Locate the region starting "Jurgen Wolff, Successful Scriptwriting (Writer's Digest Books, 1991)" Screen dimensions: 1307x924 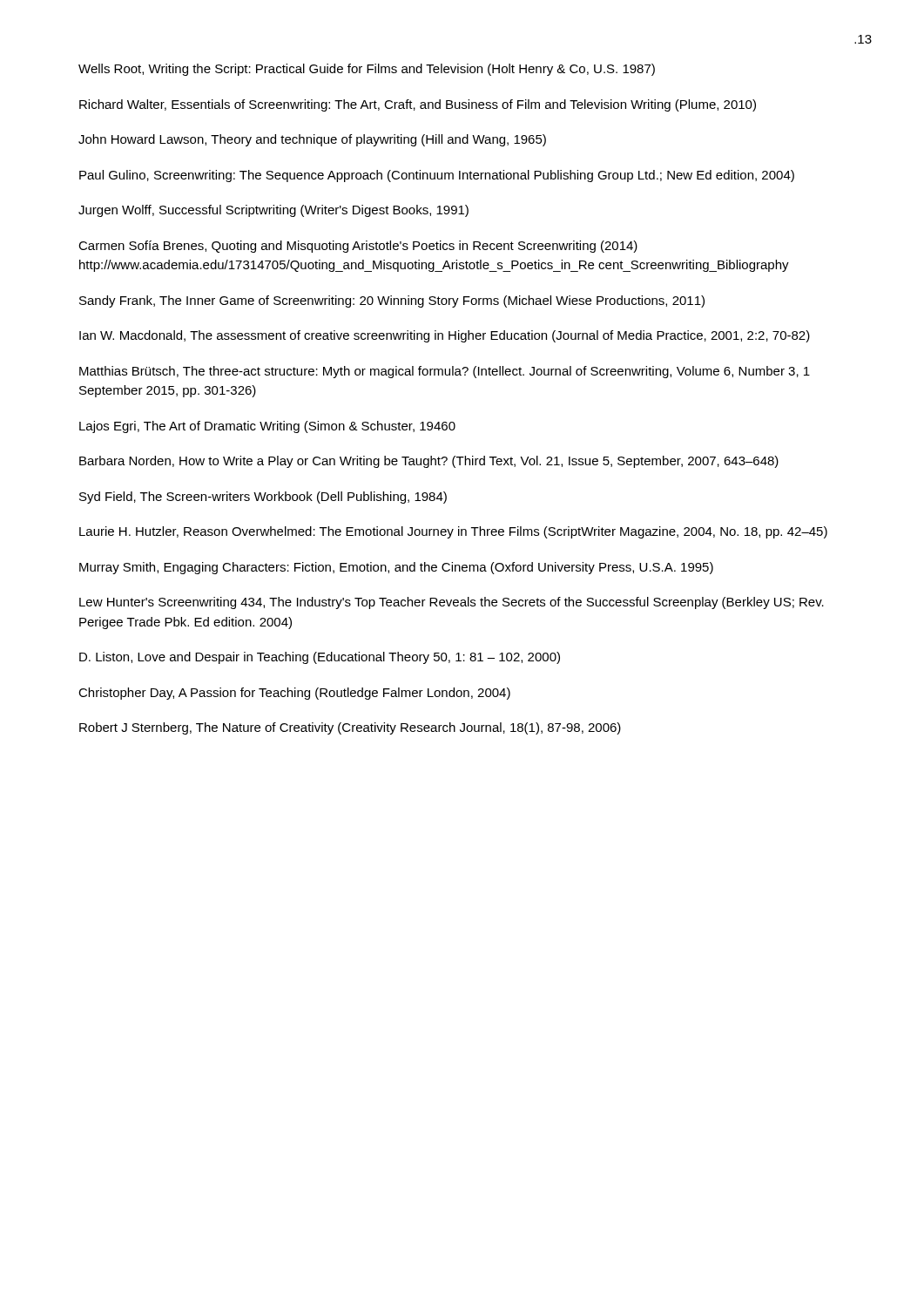[x=274, y=210]
